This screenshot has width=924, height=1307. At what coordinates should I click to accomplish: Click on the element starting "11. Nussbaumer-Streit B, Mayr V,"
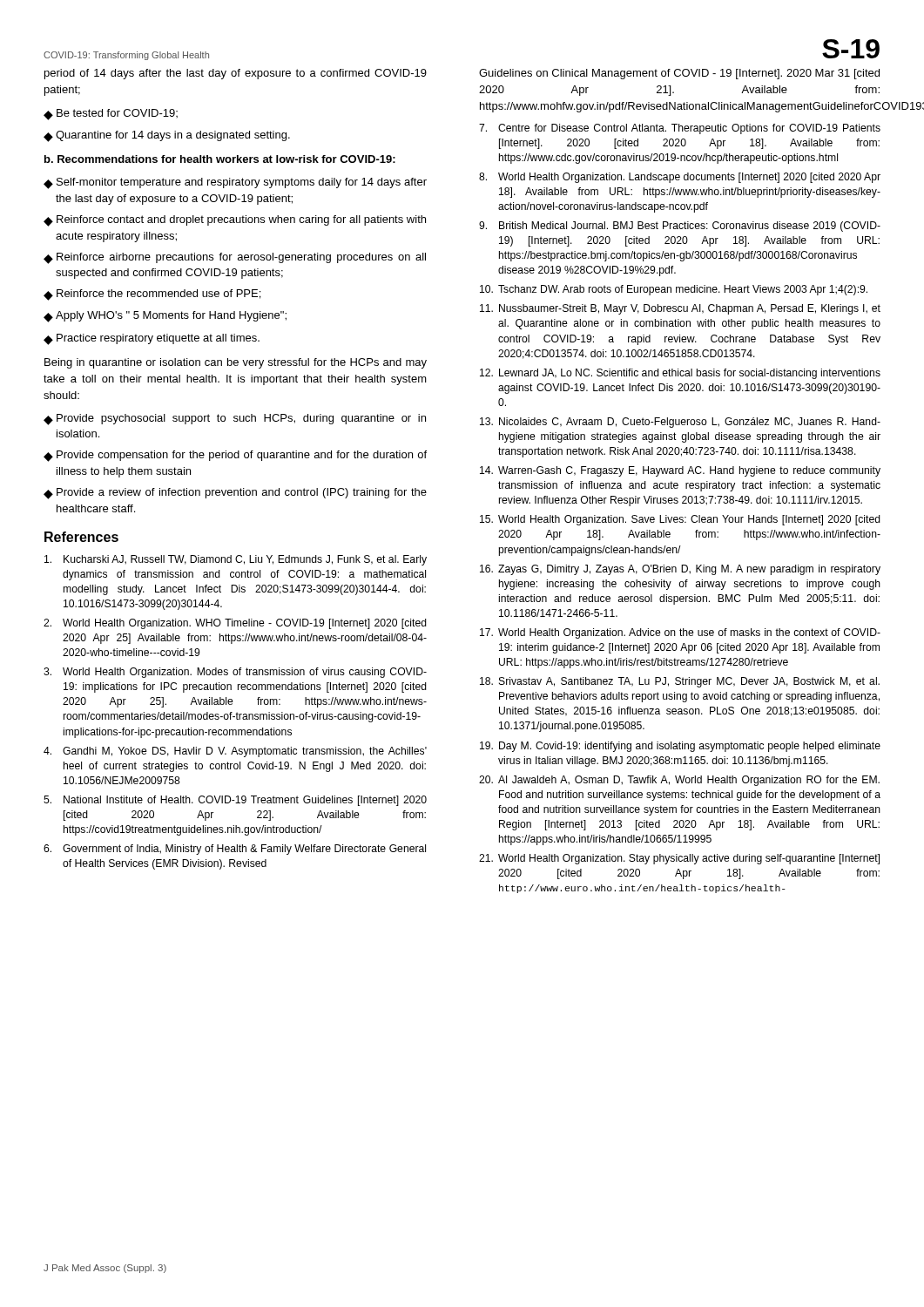click(680, 332)
